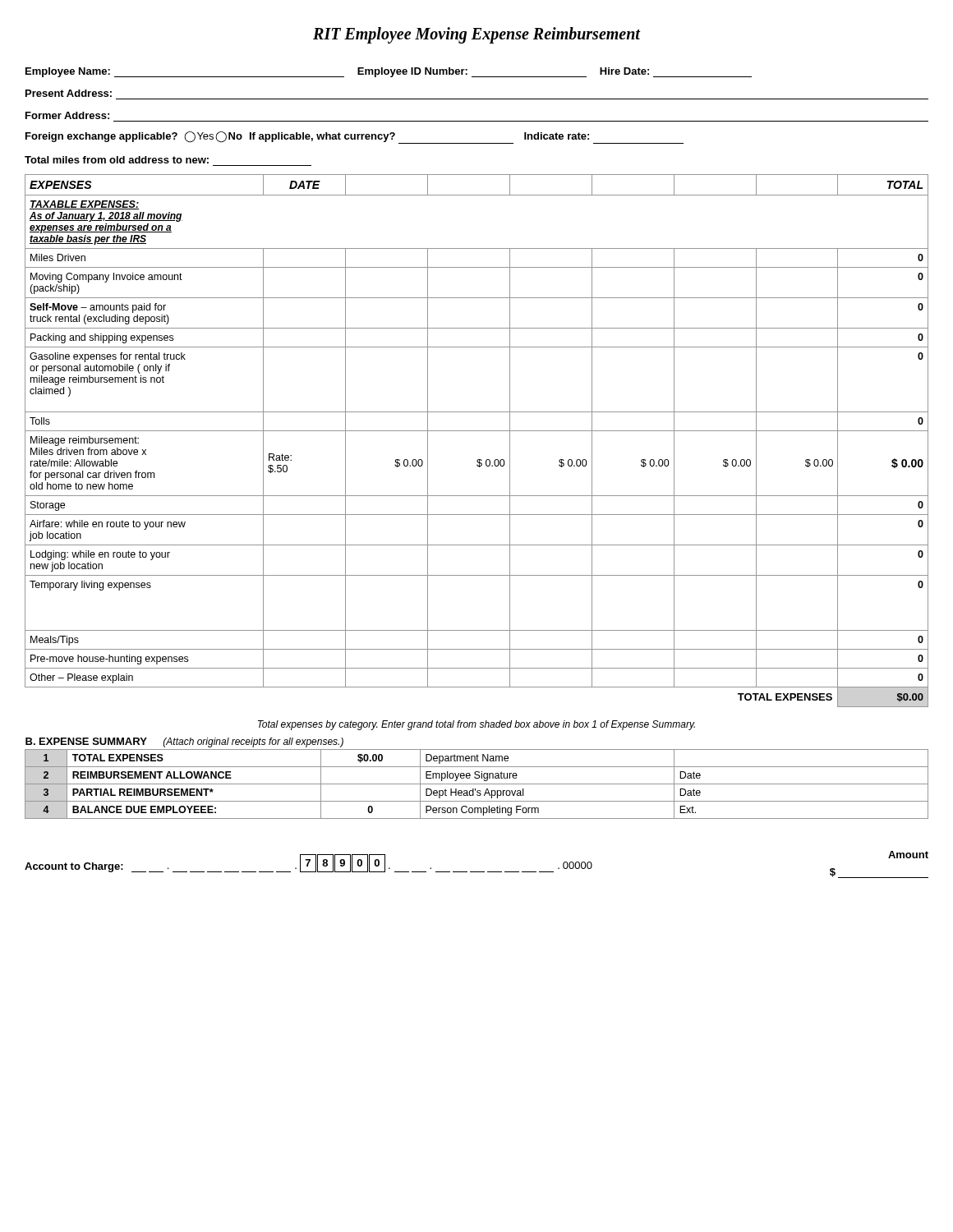Image resolution: width=953 pixels, height=1232 pixels.
Task: Click on the region starting "Foreign exchange applicable? ◯Yes"
Action: point(476,136)
